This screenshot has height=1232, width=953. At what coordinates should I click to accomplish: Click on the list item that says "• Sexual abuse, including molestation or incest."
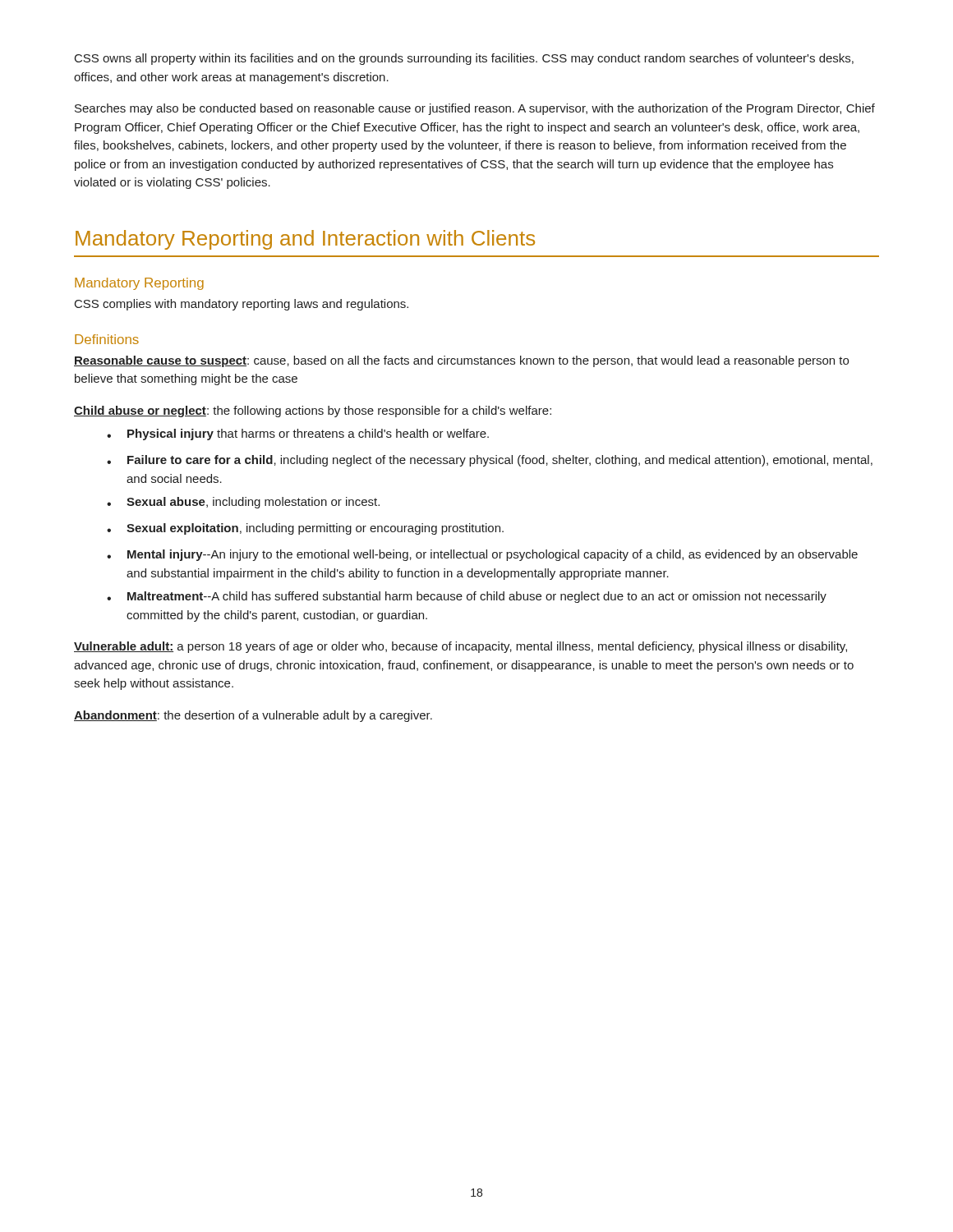click(243, 503)
